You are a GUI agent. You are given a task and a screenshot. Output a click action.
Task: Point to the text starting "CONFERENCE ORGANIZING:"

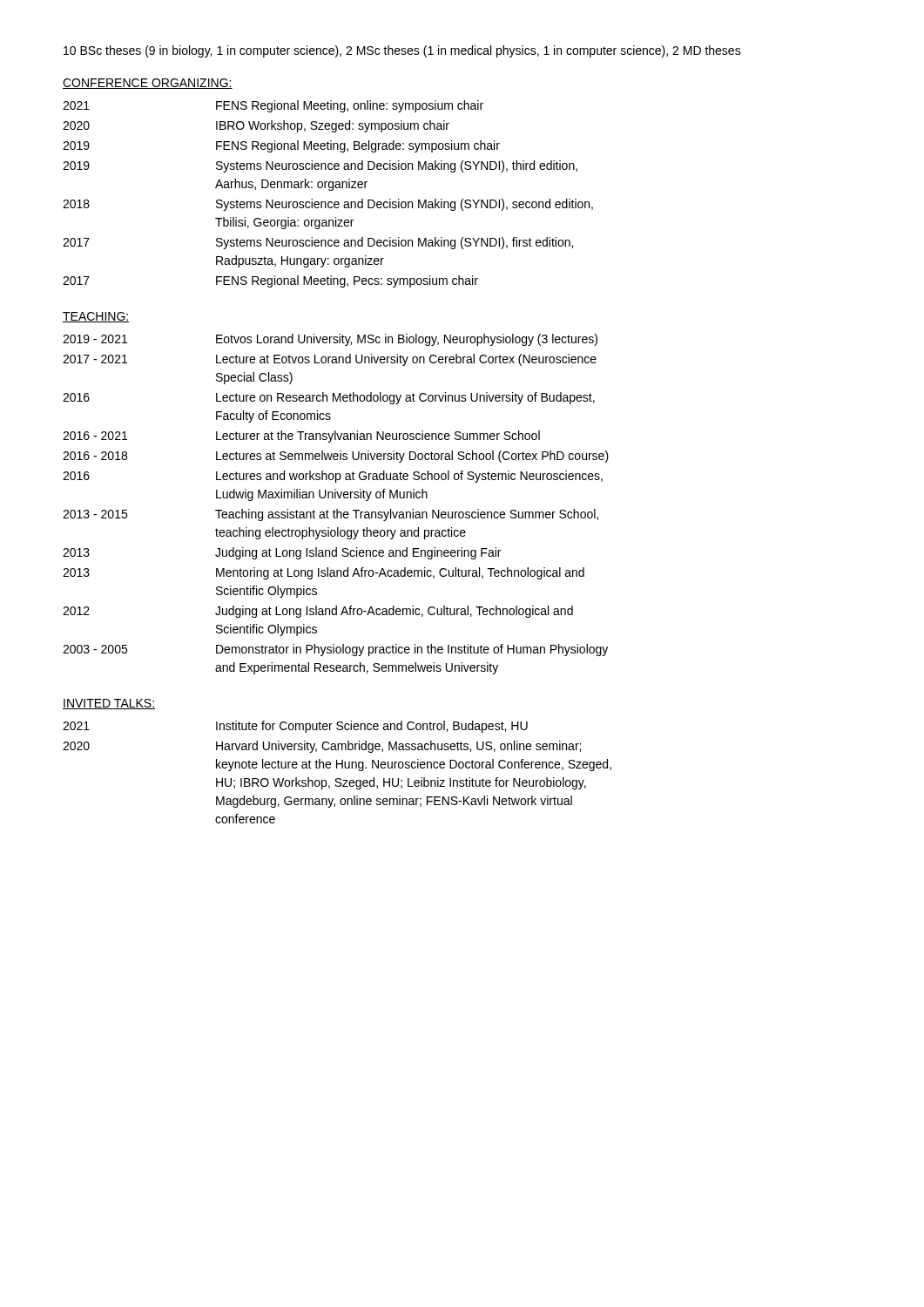(x=147, y=83)
